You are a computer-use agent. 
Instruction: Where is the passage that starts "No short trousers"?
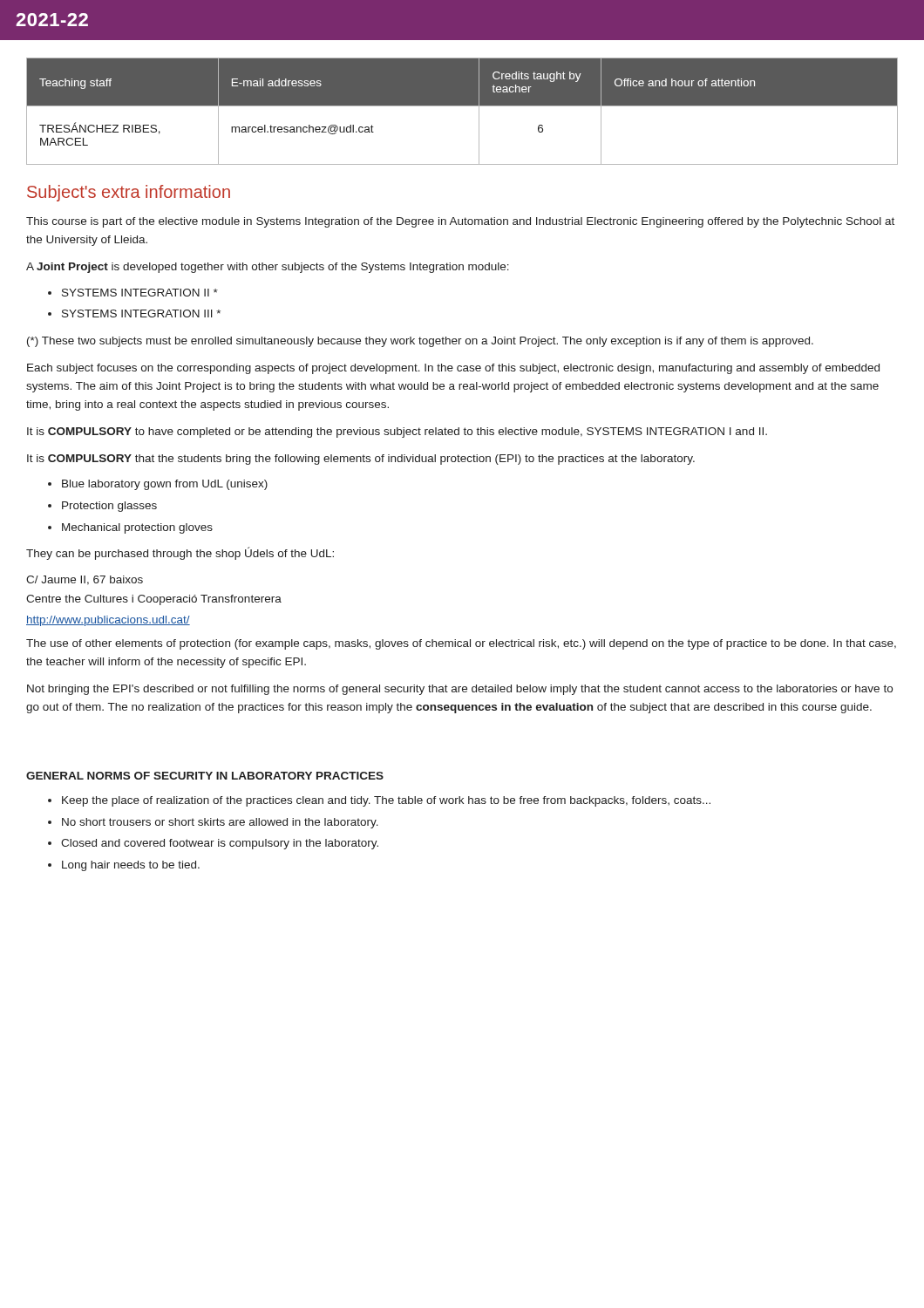213,823
